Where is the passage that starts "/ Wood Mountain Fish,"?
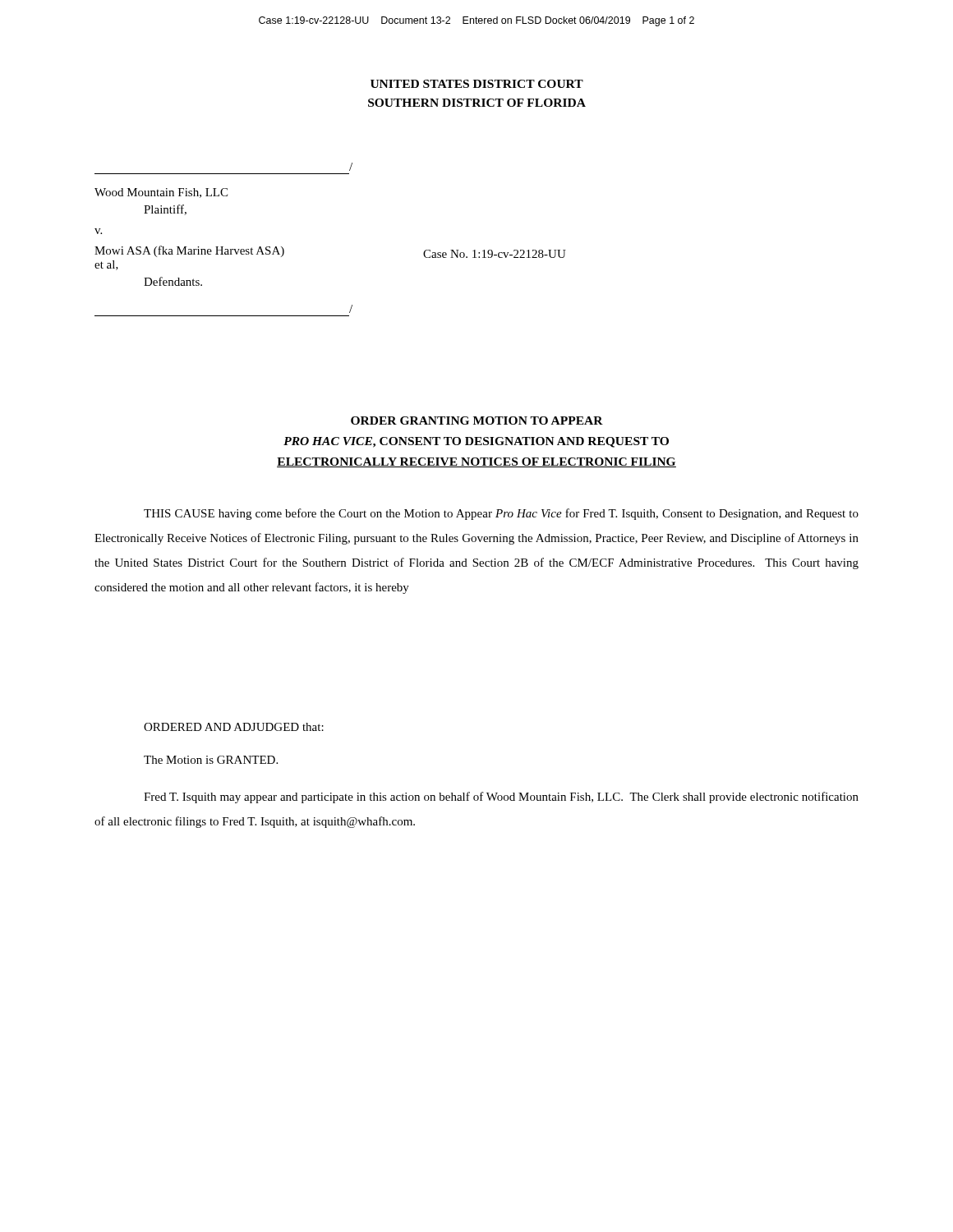This screenshot has width=953, height=1232. tap(476, 238)
